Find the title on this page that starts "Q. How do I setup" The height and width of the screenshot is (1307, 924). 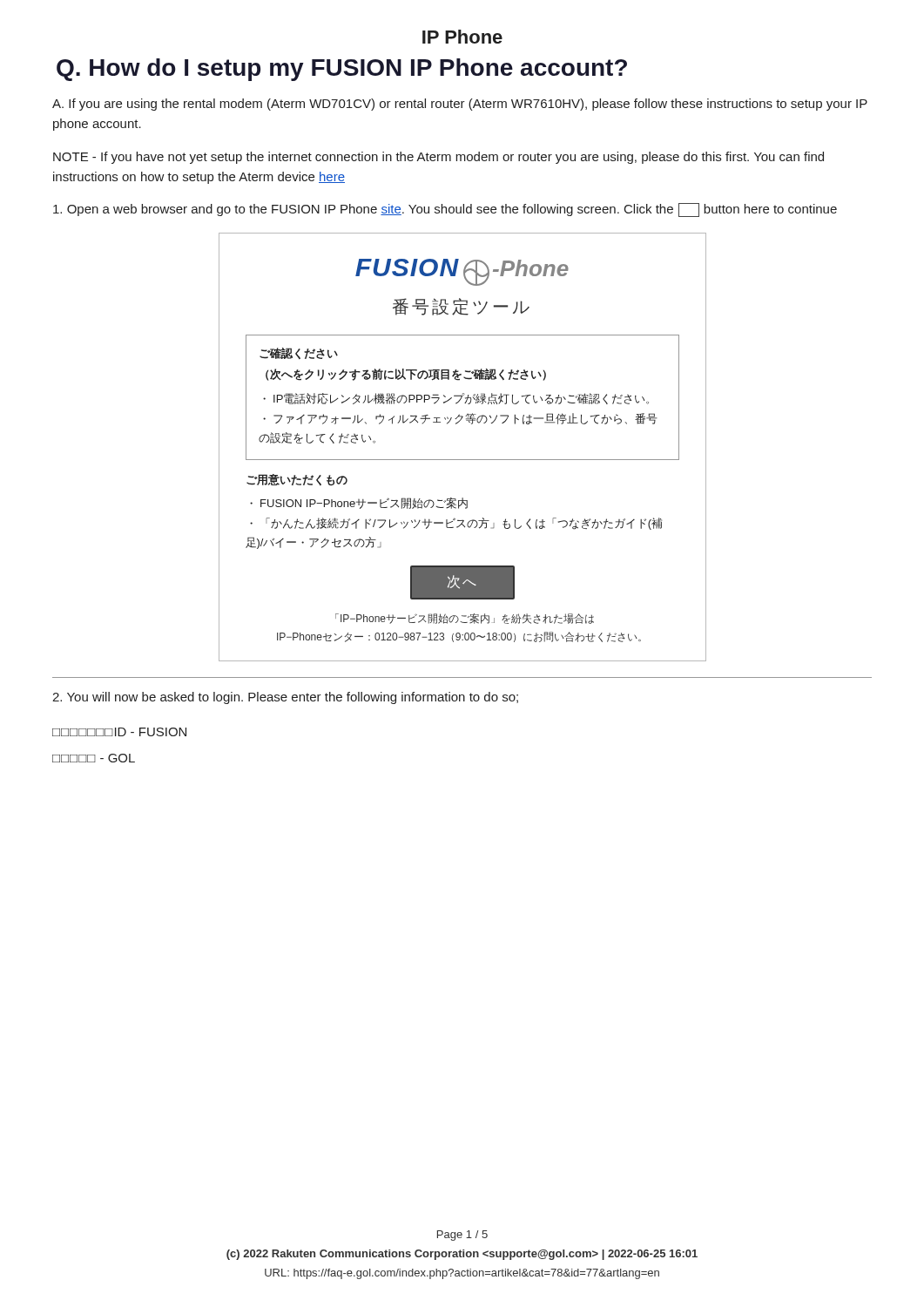tap(342, 68)
